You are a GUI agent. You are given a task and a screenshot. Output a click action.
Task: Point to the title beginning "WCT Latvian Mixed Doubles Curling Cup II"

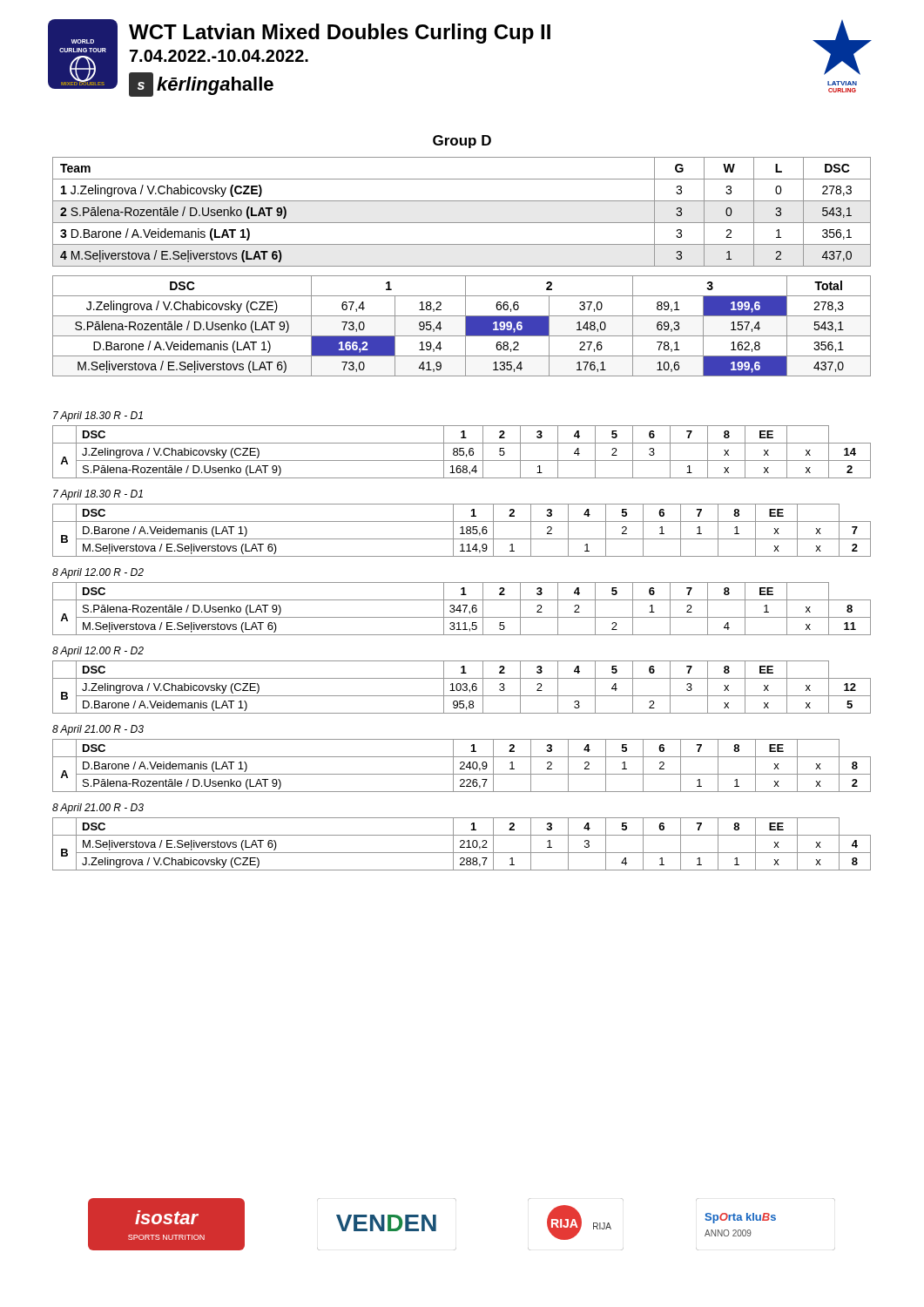[x=340, y=34]
